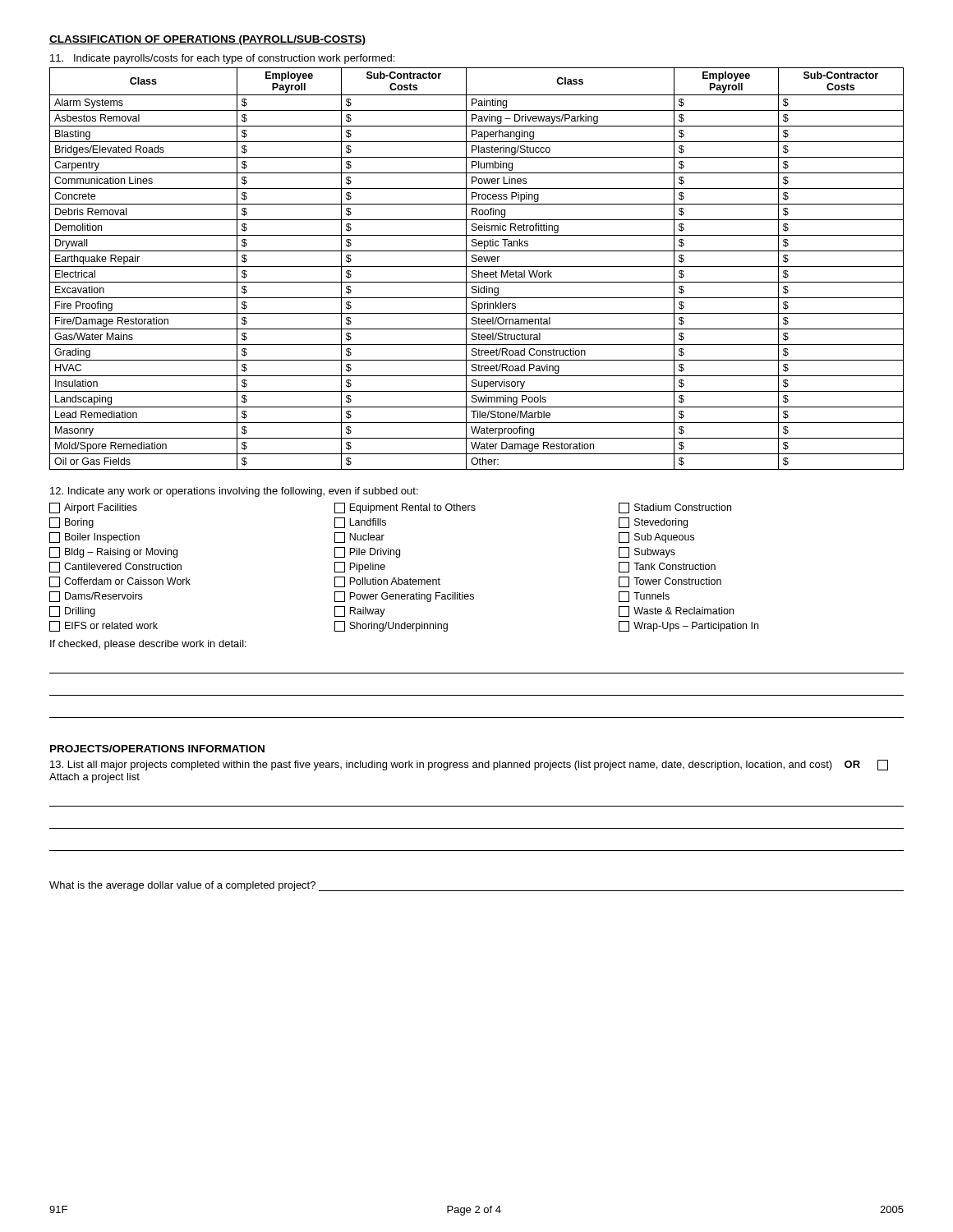Locate the text "CLASSIFICATION OF OPERATIONS (PAYROLL/SUB-COSTS)"
The width and height of the screenshot is (953, 1232).
point(207,39)
